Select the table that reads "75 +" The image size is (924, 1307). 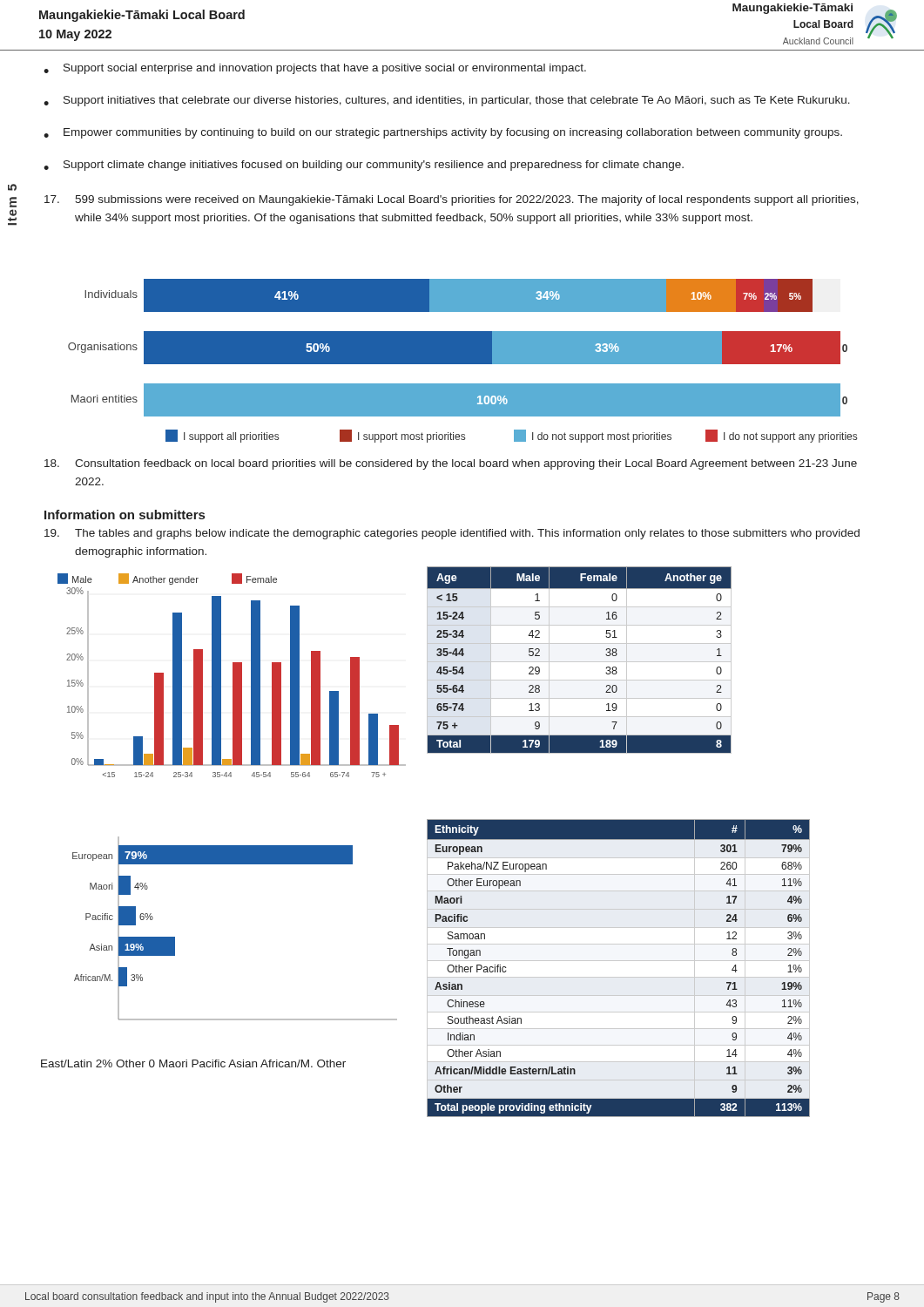[579, 660]
